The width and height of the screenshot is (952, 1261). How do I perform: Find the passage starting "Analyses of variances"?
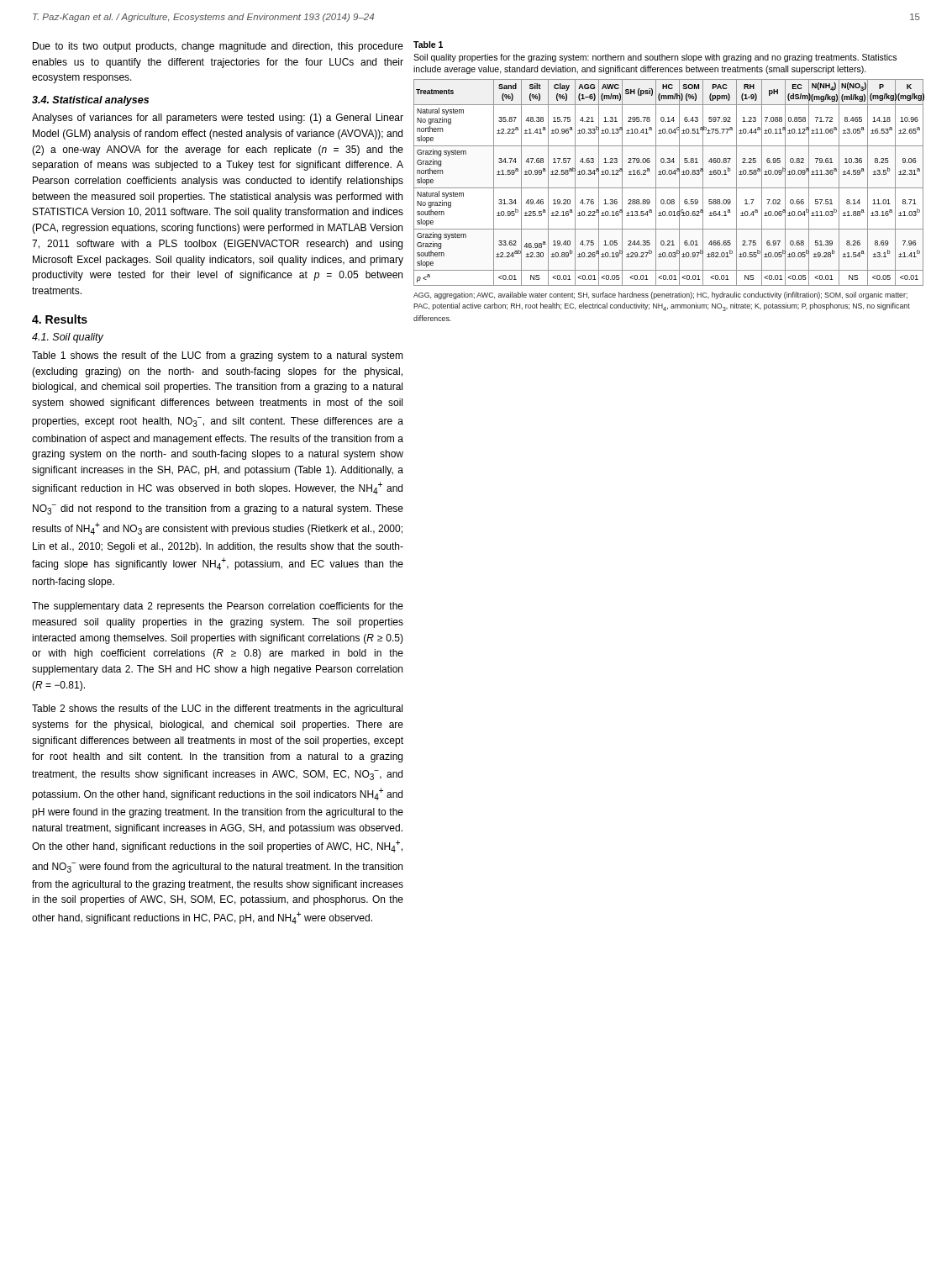click(x=218, y=204)
